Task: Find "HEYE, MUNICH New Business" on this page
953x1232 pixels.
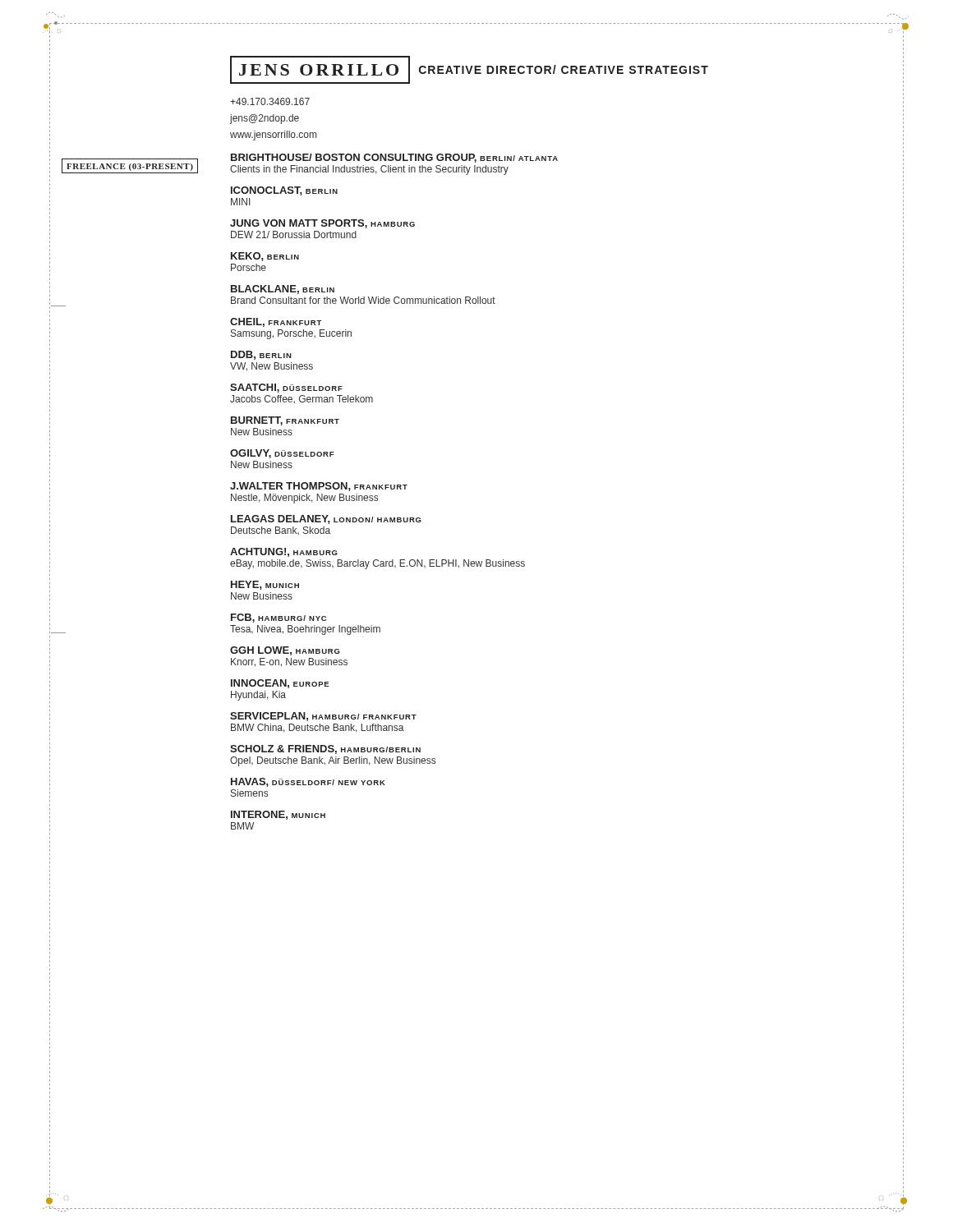Action: (265, 585)
